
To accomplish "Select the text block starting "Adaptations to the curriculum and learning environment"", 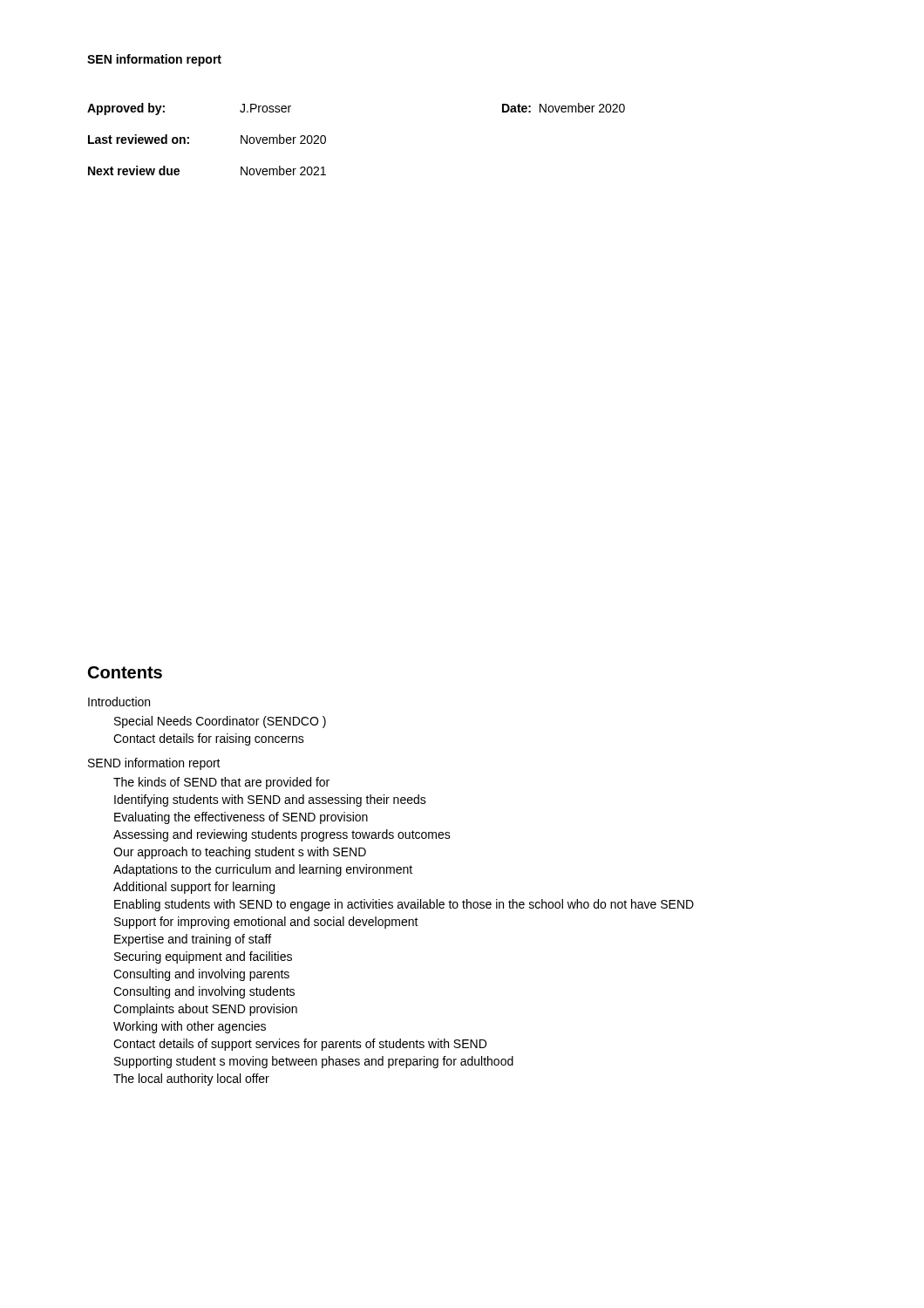I will click(263, 869).
